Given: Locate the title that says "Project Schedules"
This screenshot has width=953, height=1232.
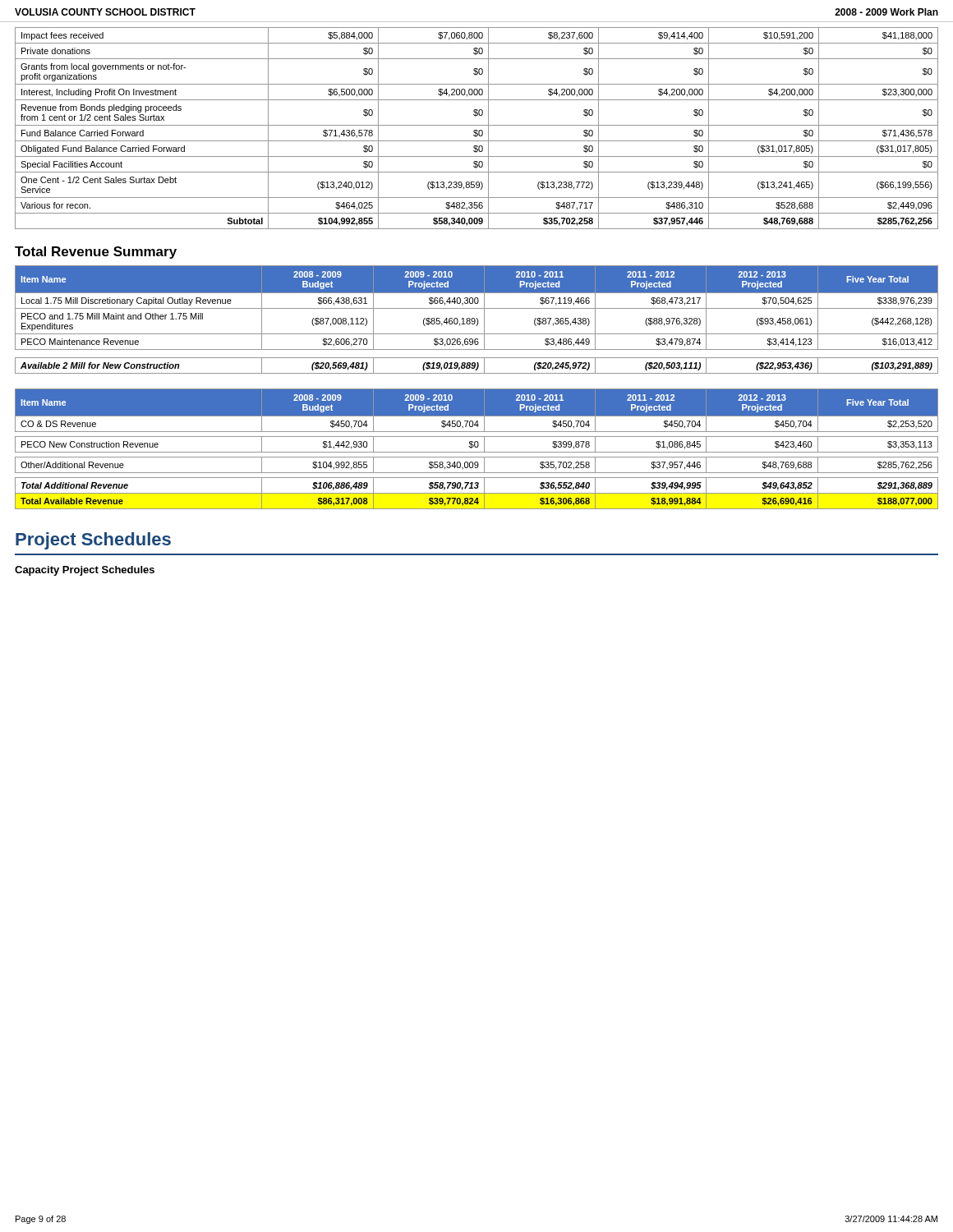Looking at the screenshot, I should [93, 539].
